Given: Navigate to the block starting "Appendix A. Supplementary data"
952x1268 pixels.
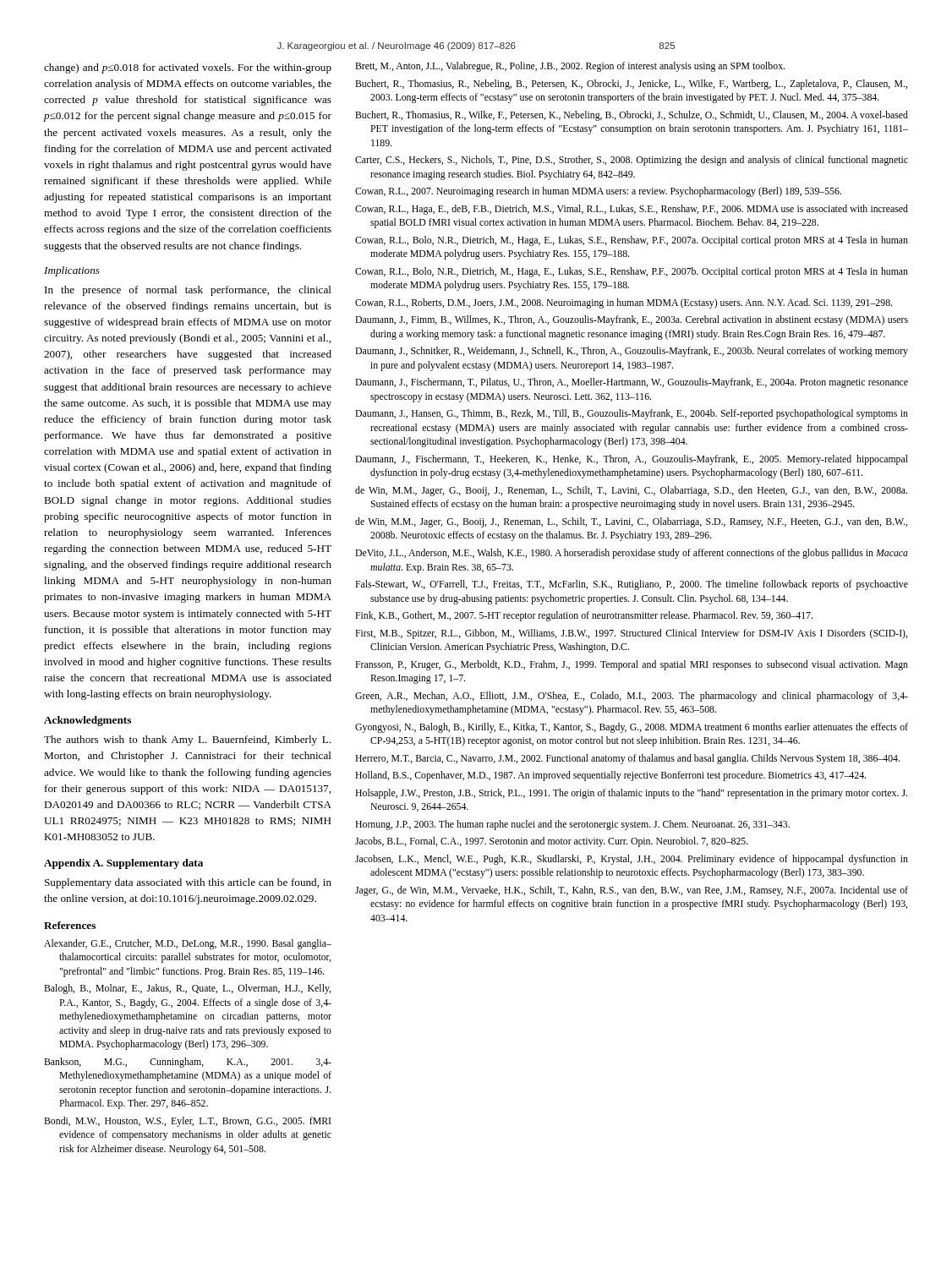Looking at the screenshot, I should 124,863.
